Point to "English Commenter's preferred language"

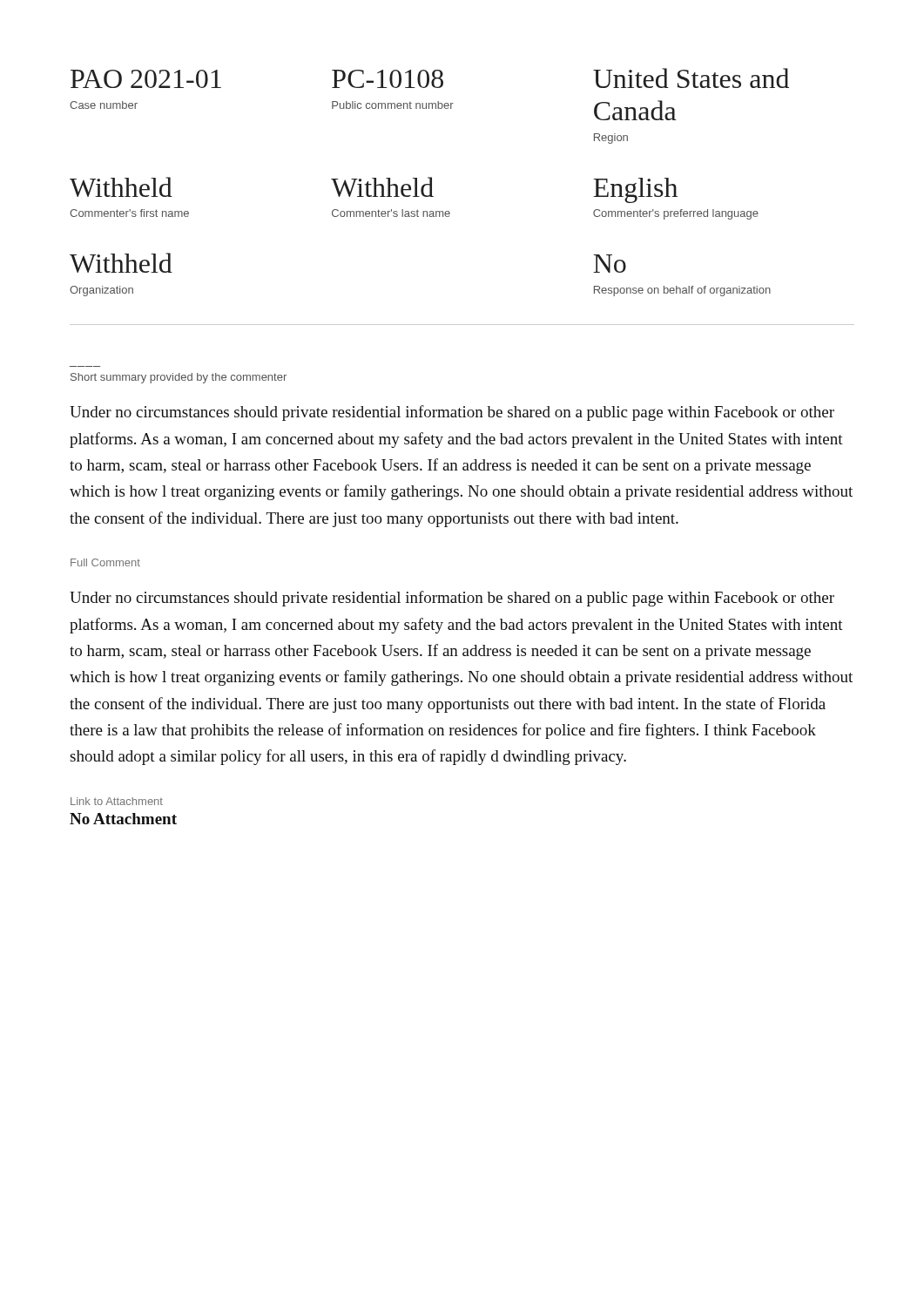[635, 190]
